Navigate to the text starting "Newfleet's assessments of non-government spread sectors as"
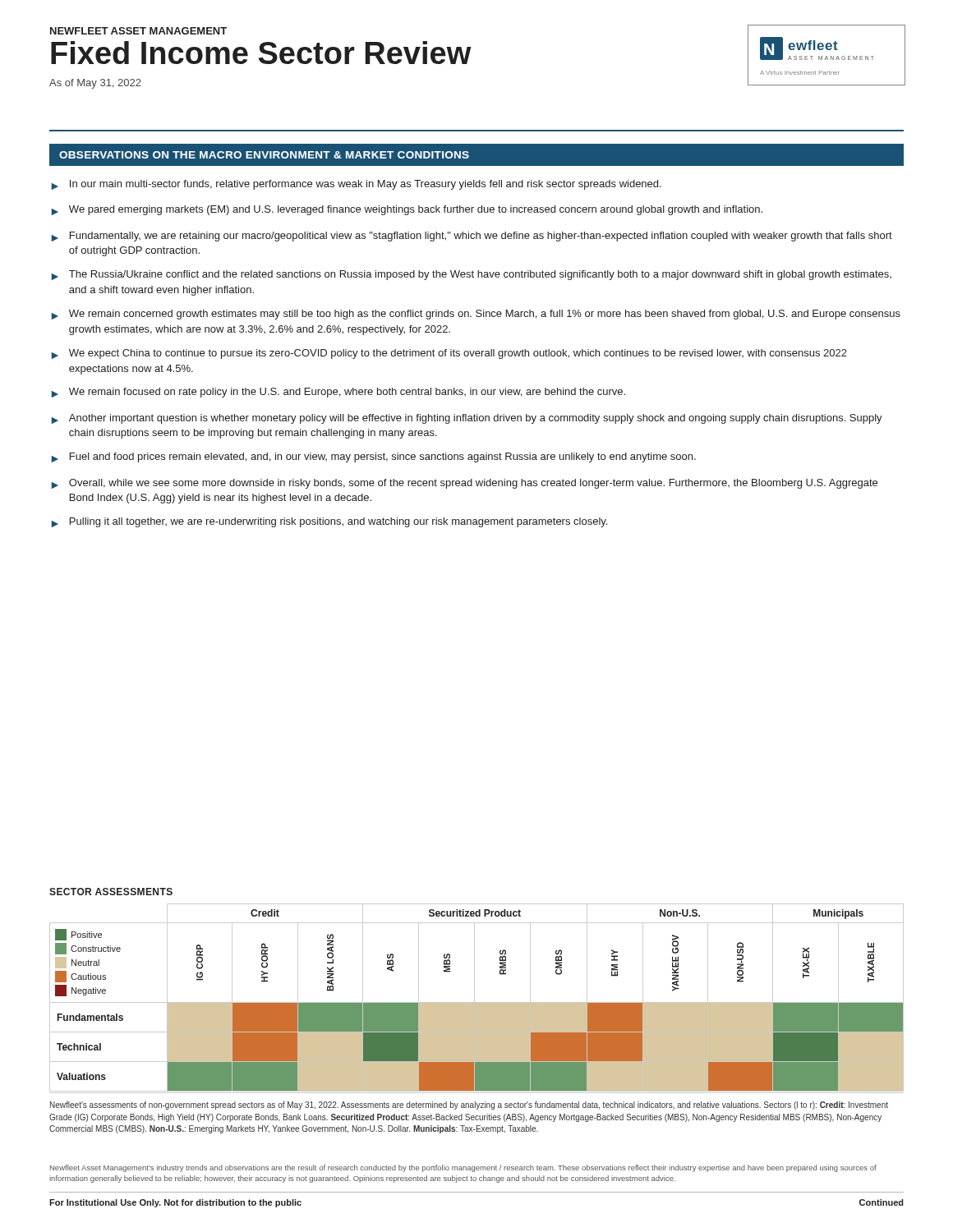The width and height of the screenshot is (953, 1232). click(469, 1117)
